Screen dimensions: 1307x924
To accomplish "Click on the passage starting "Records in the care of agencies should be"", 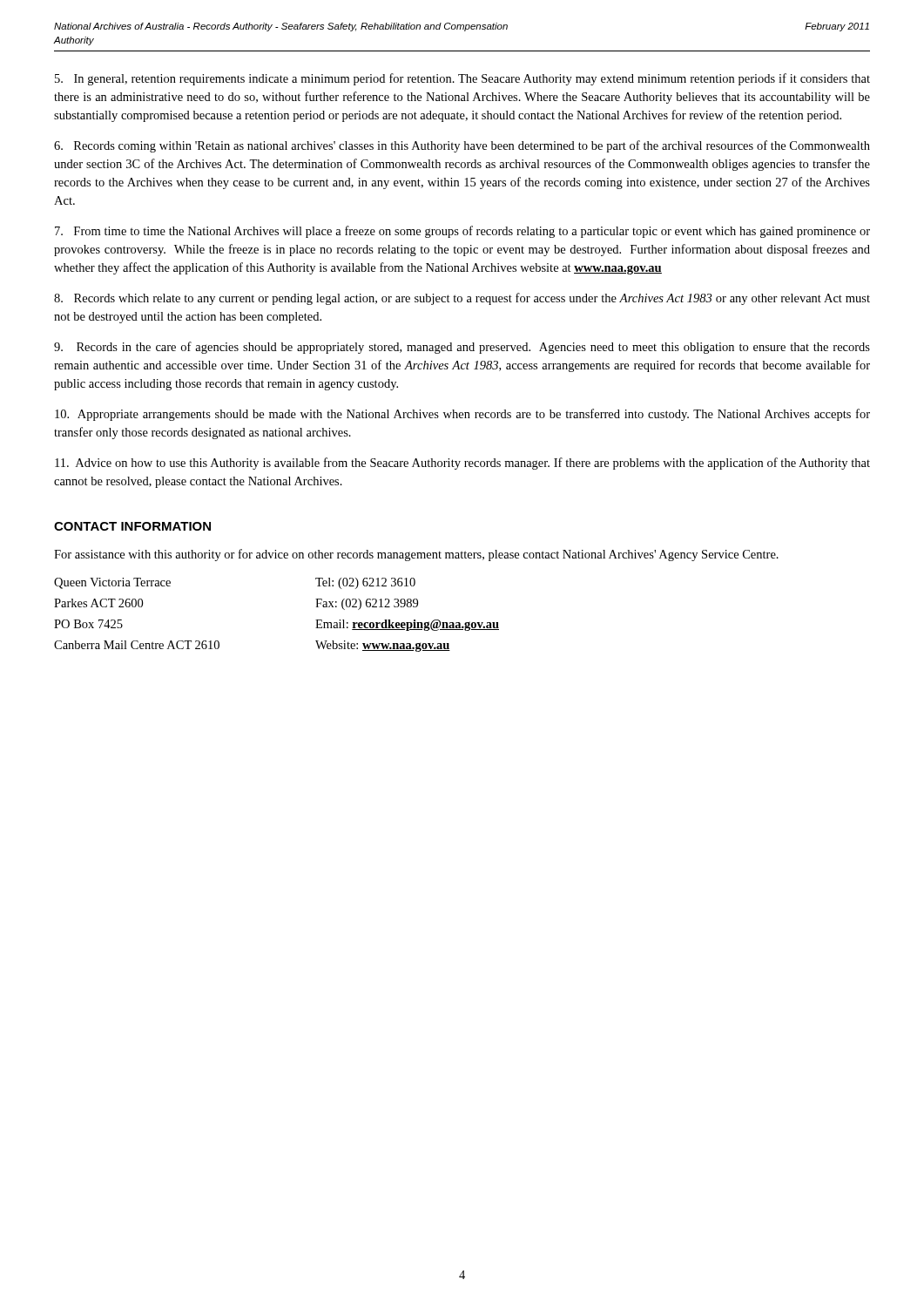I will click(462, 365).
